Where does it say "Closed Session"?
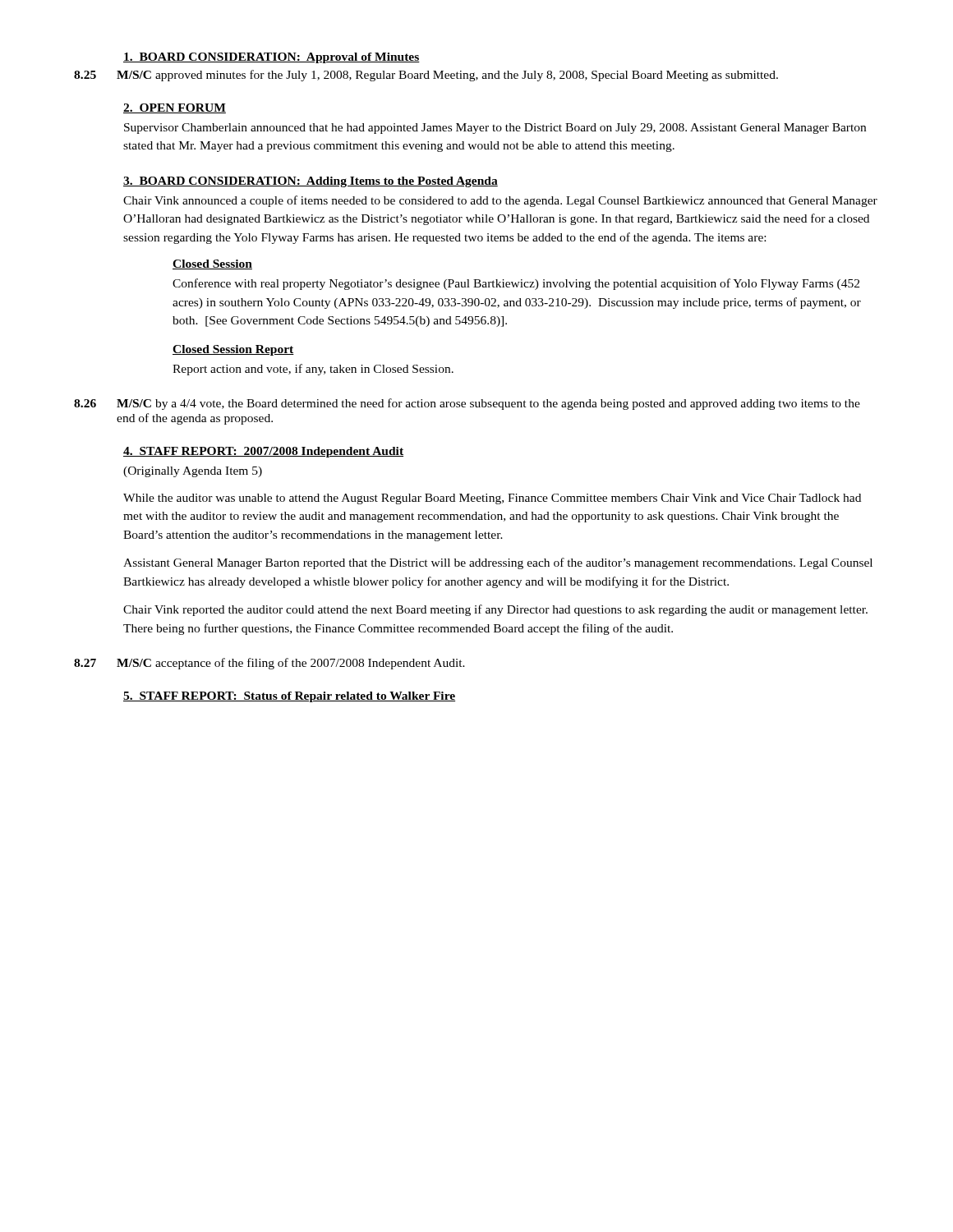Viewport: 953px width, 1232px height. click(212, 264)
